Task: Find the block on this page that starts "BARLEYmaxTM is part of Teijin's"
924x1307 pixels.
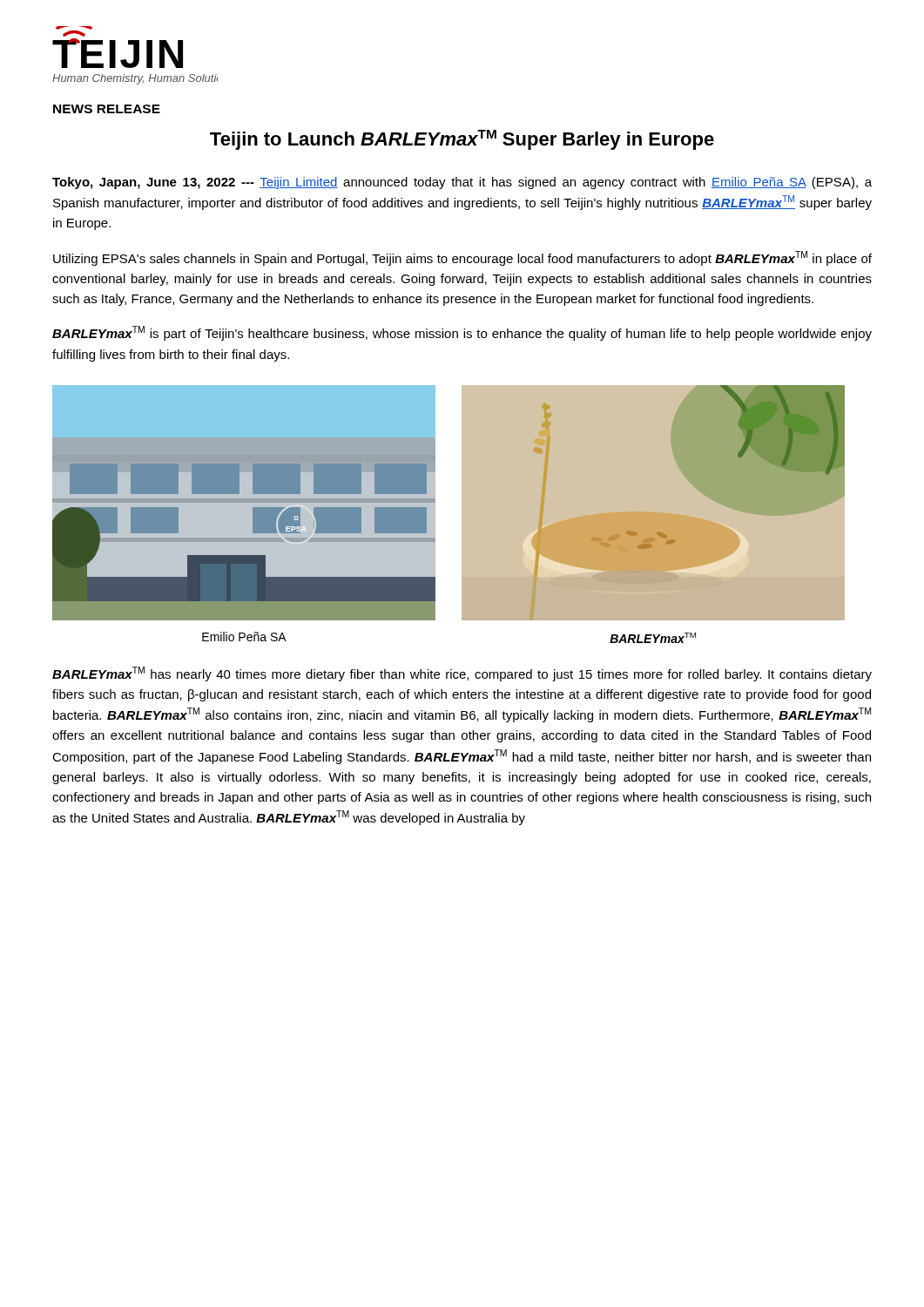Action: point(462,343)
